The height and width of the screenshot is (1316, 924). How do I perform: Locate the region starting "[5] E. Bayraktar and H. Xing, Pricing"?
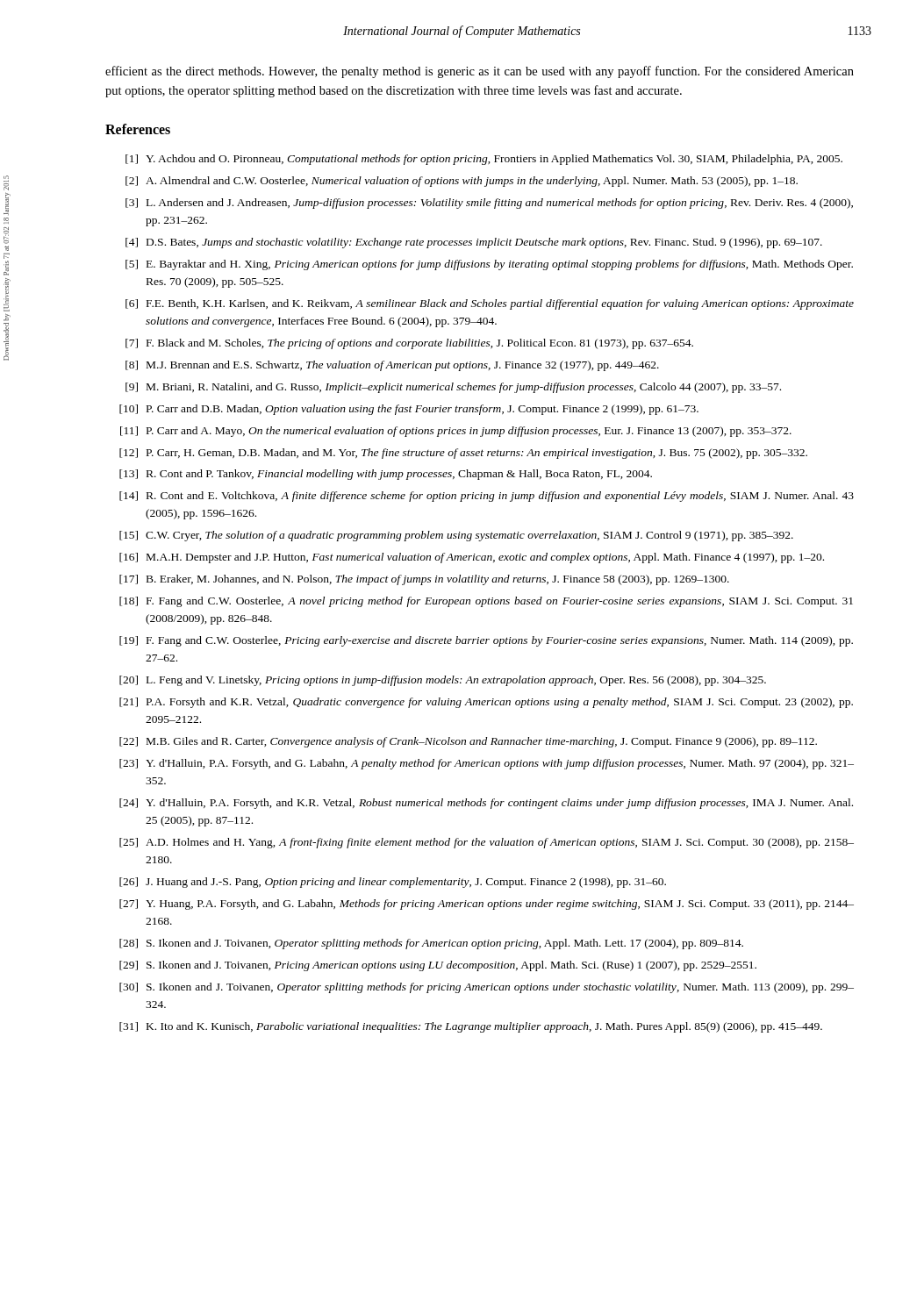[x=480, y=273]
